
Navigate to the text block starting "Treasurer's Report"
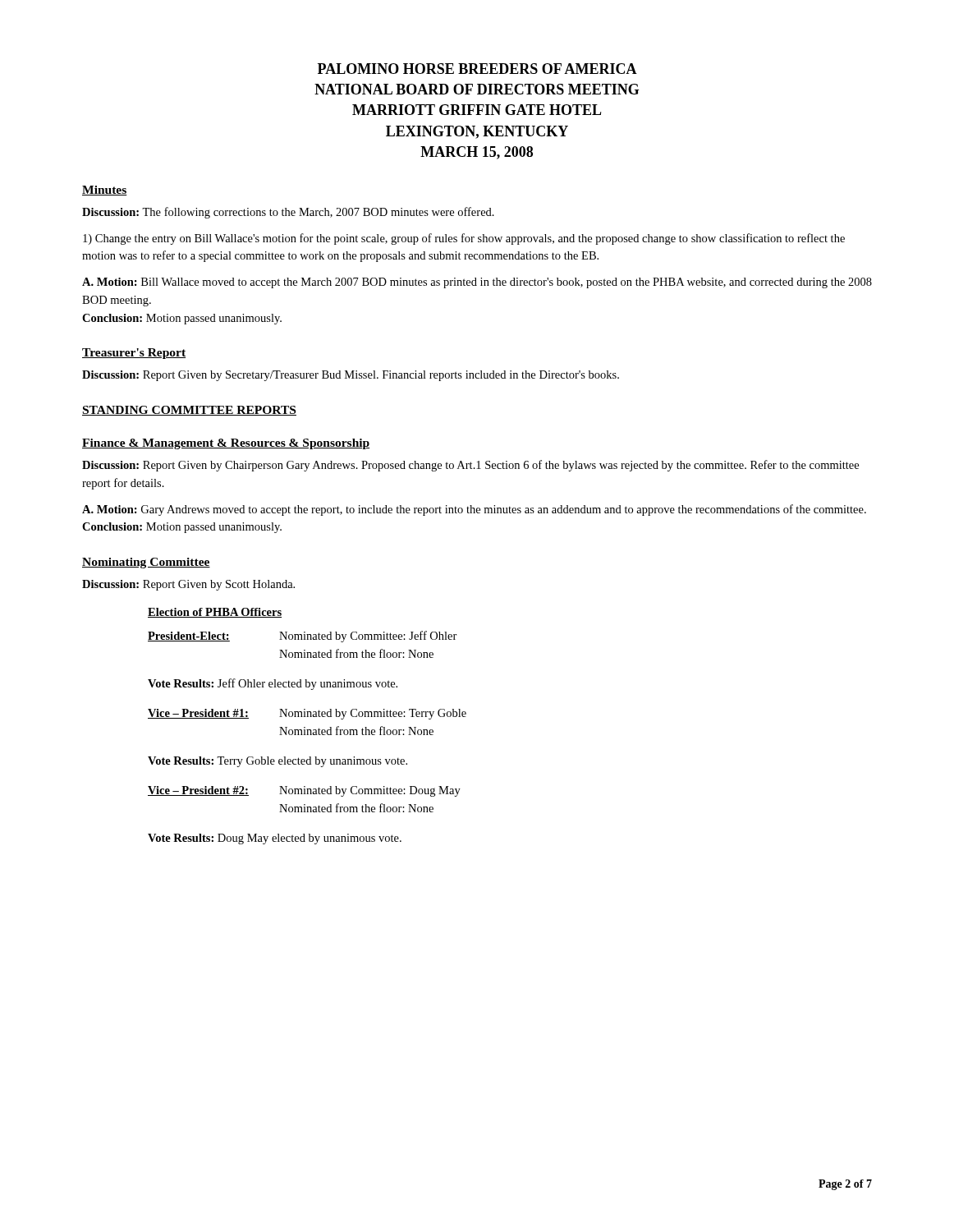tap(134, 352)
